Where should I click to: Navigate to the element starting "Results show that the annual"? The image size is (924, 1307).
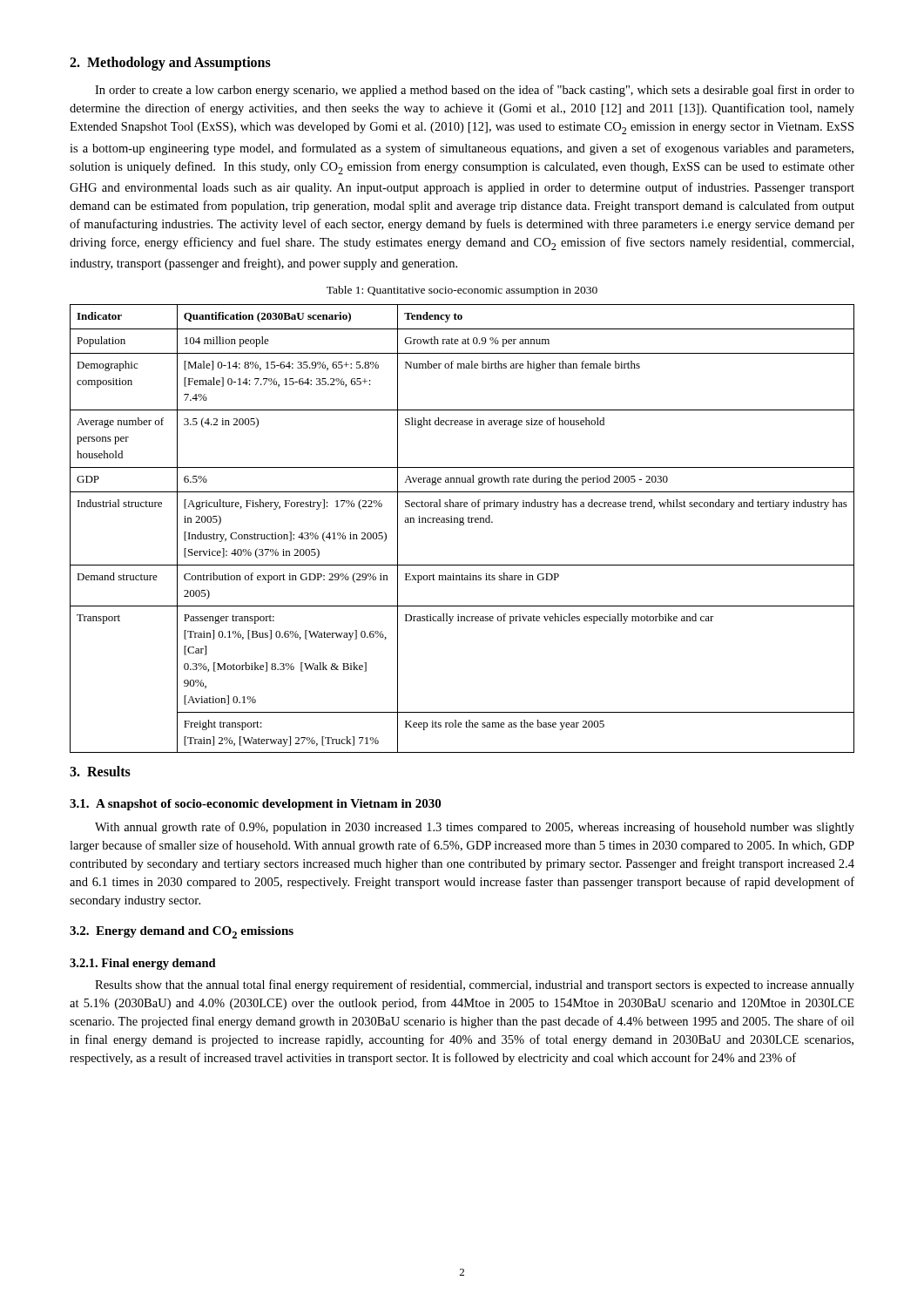click(x=462, y=1021)
